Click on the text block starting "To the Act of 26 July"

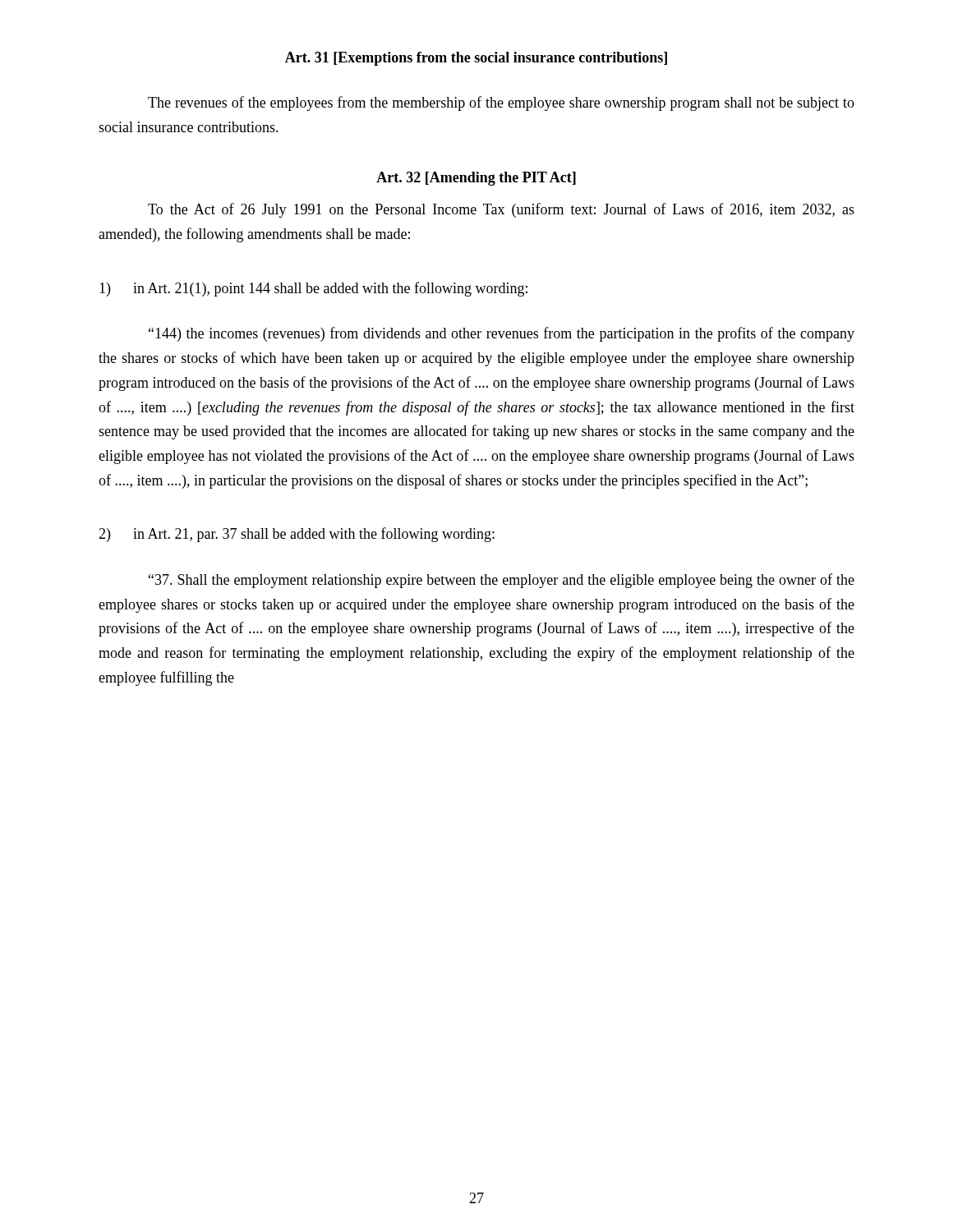coord(476,222)
